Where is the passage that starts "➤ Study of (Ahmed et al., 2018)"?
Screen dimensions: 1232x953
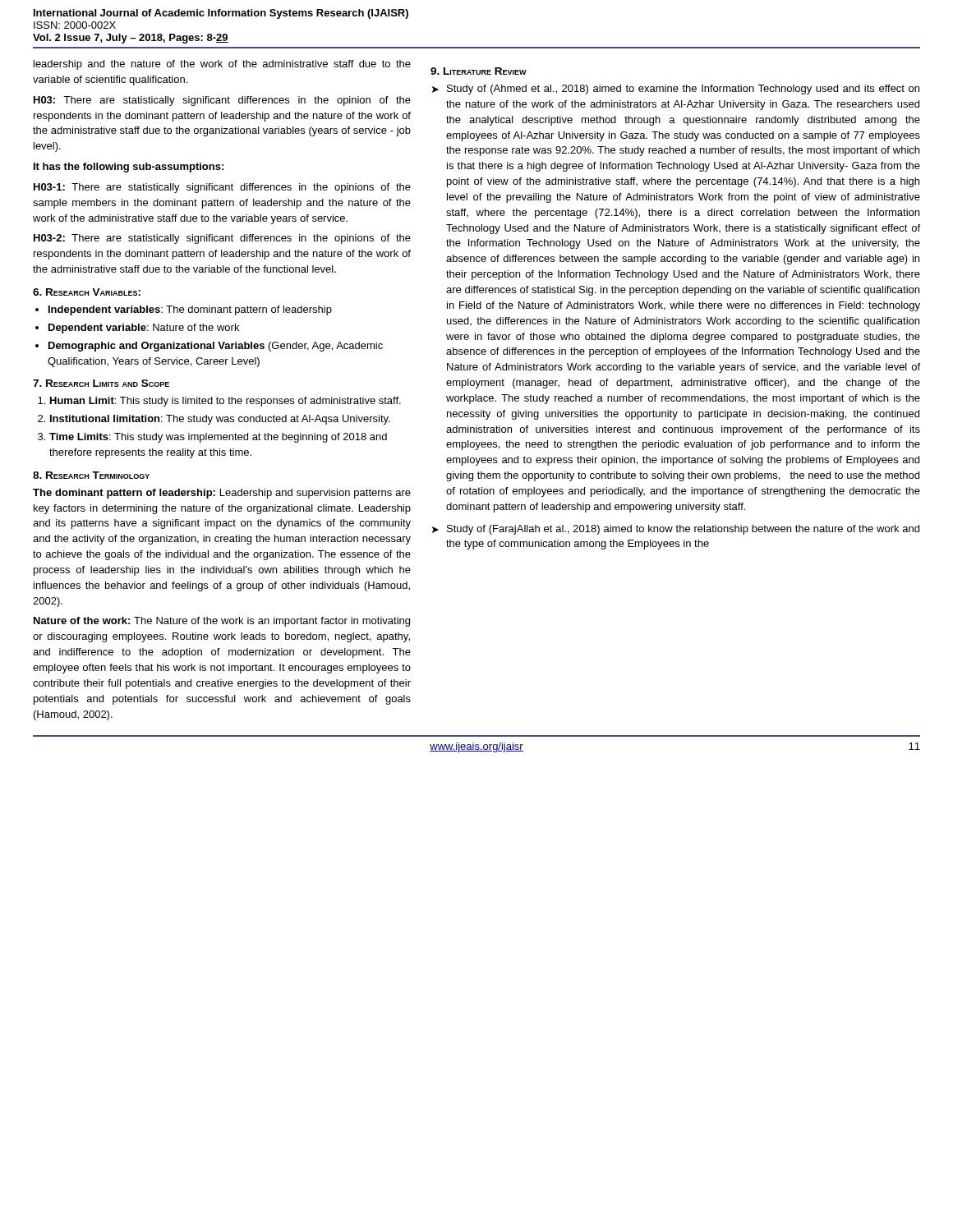point(675,298)
